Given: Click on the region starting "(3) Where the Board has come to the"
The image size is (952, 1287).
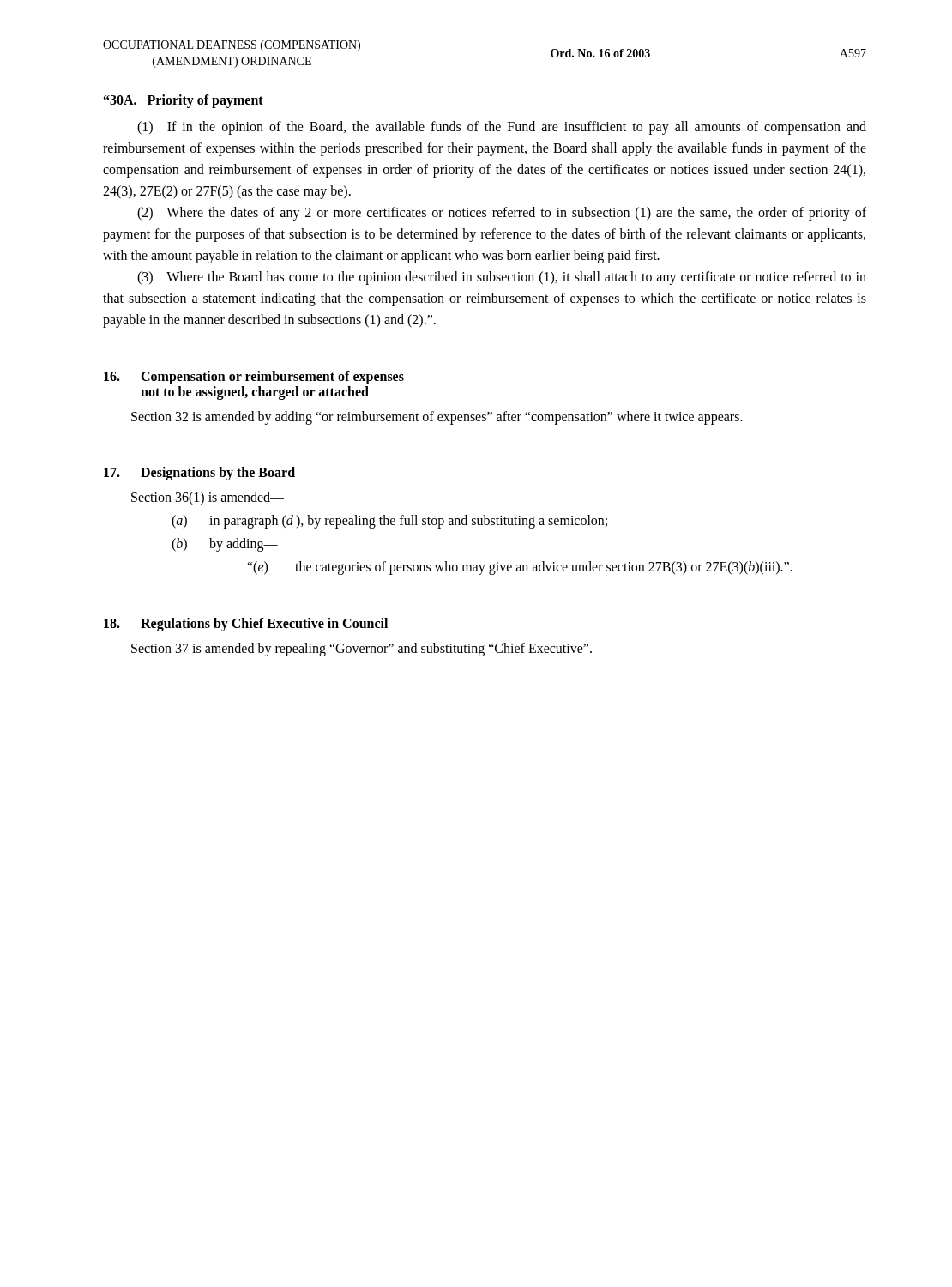Looking at the screenshot, I should pyautogui.click(x=485, y=298).
